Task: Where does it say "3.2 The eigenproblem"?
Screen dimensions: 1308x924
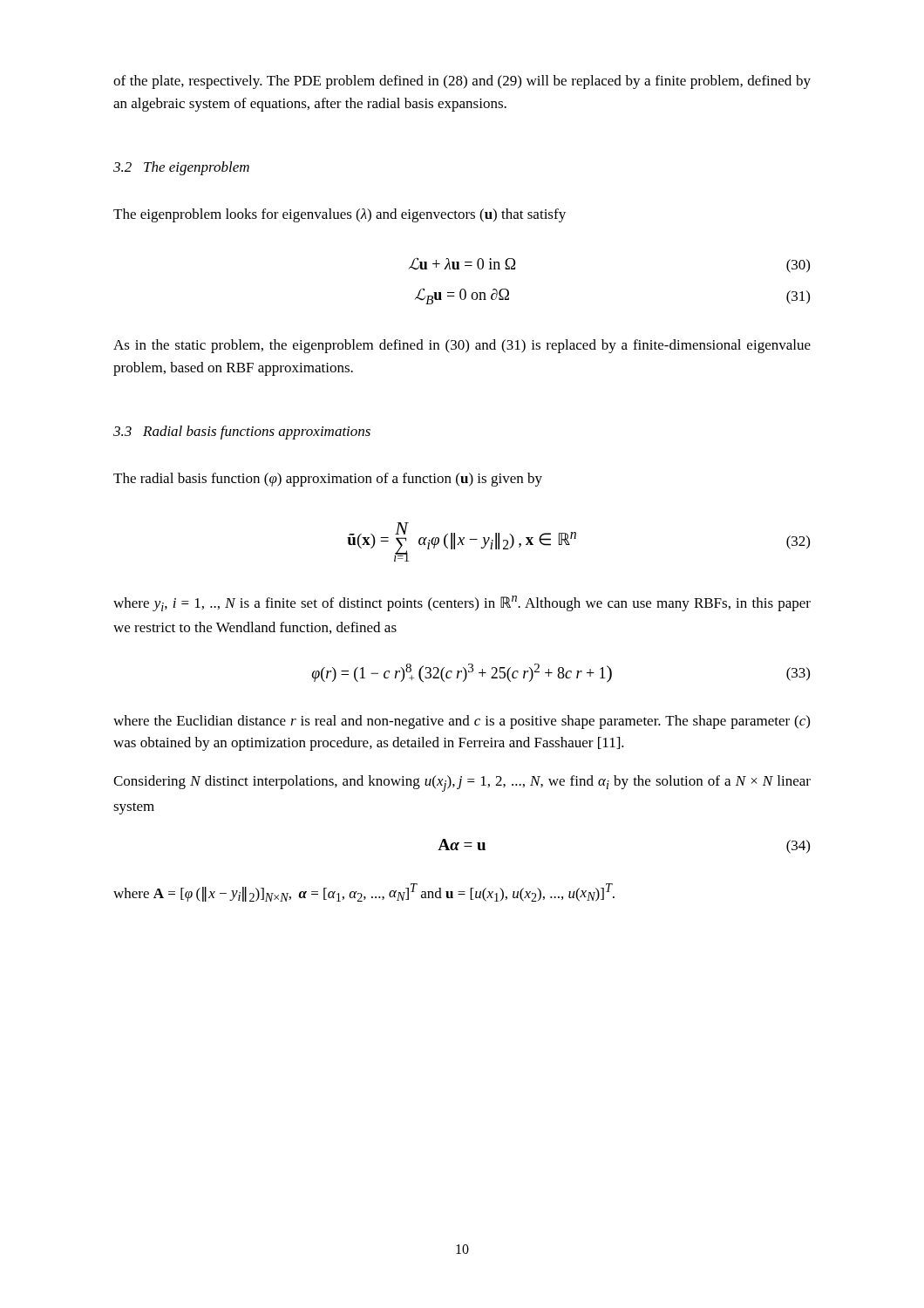Action: click(x=182, y=167)
